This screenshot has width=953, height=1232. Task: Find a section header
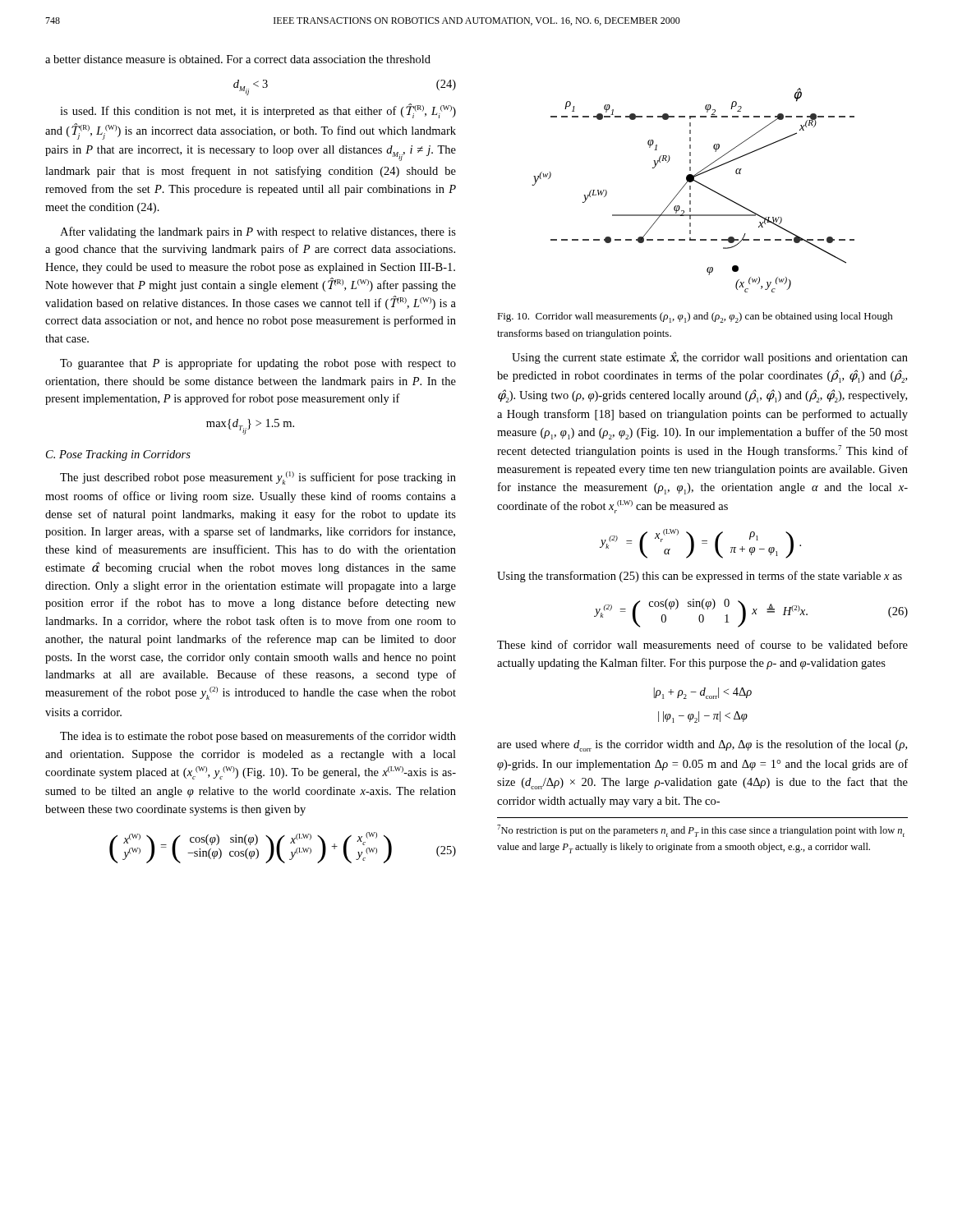point(251,455)
